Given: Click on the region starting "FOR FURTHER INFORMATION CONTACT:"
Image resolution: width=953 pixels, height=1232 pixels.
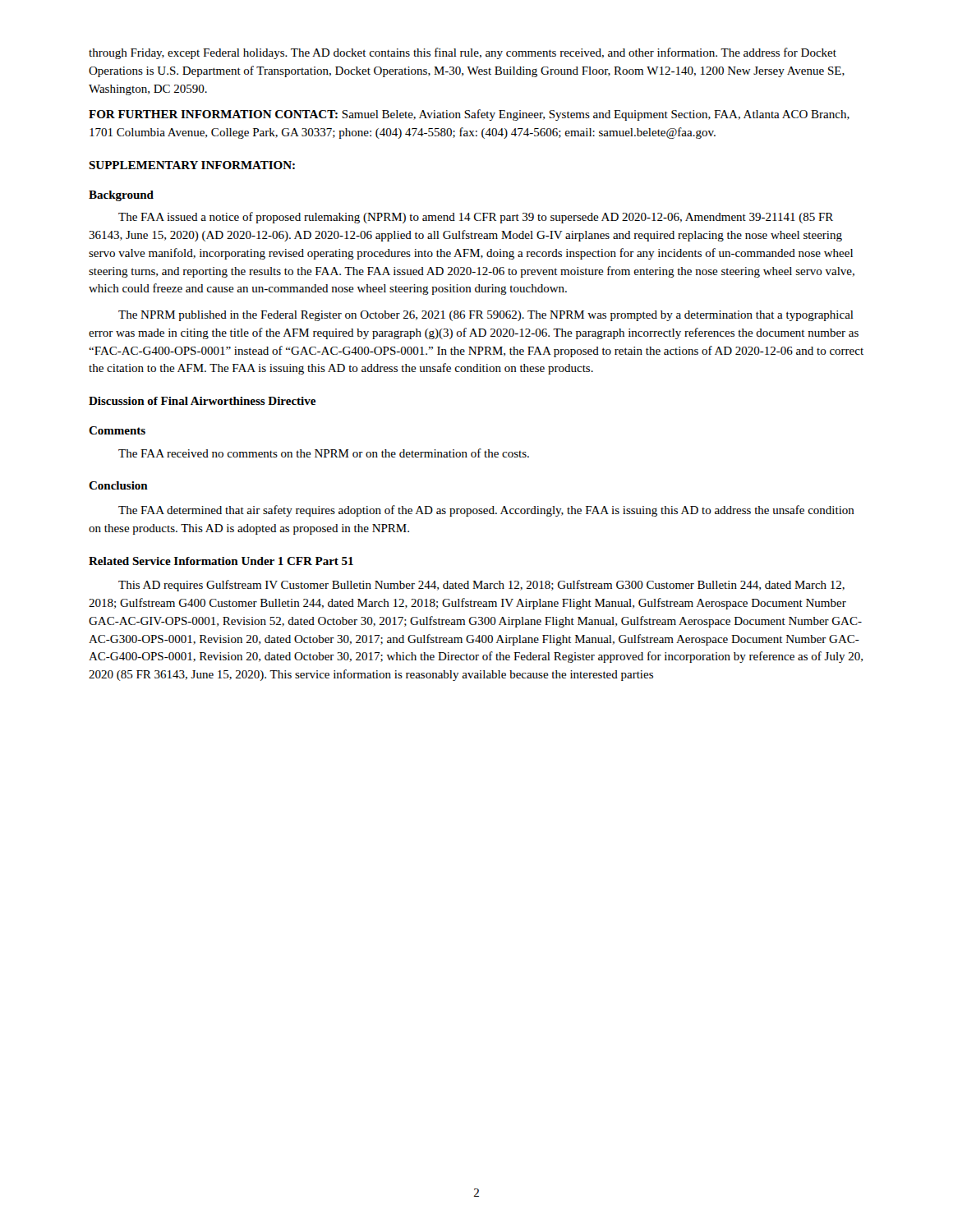Looking at the screenshot, I should point(476,124).
